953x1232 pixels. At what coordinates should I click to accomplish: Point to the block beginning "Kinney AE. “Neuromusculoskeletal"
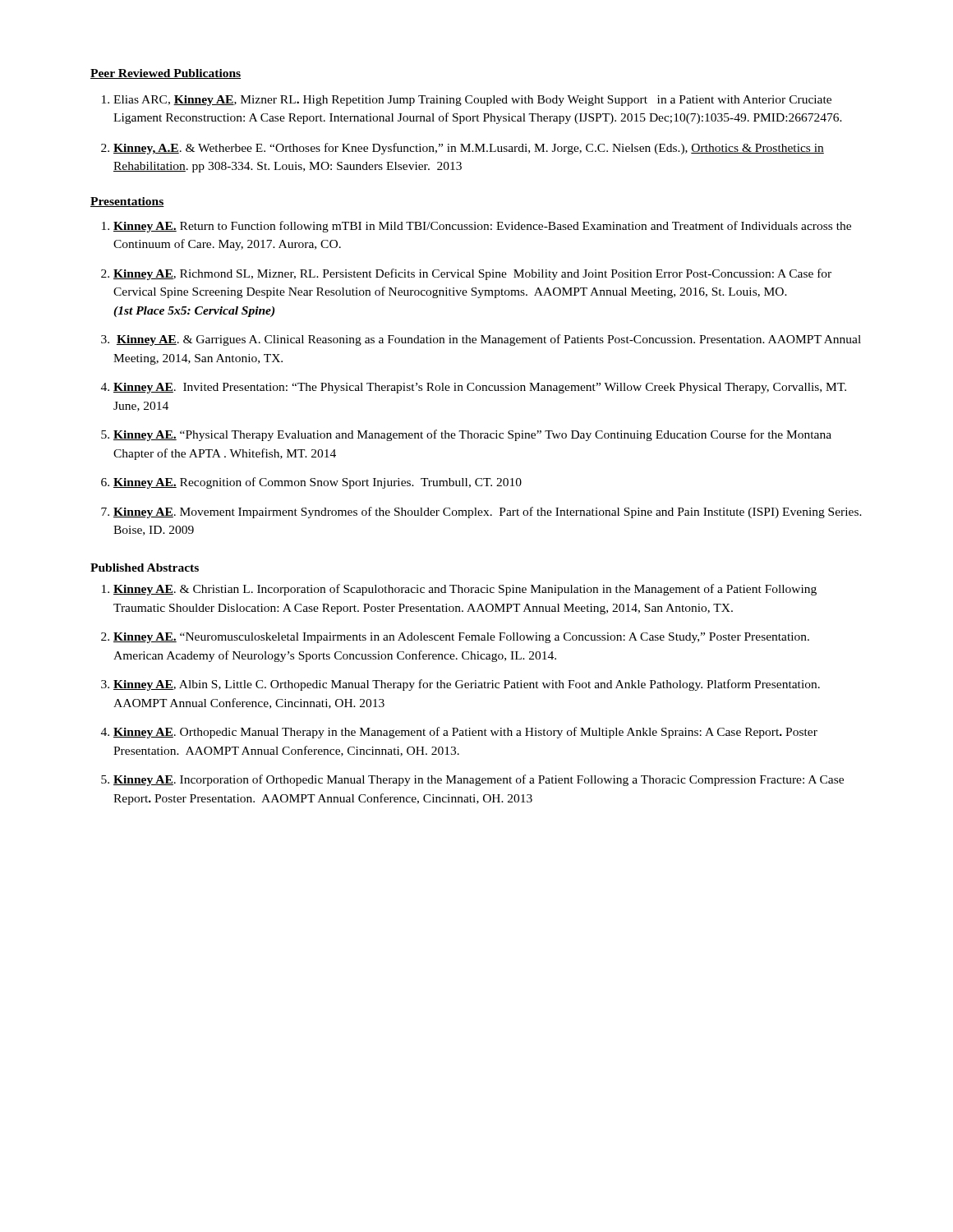click(x=462, y=646)
